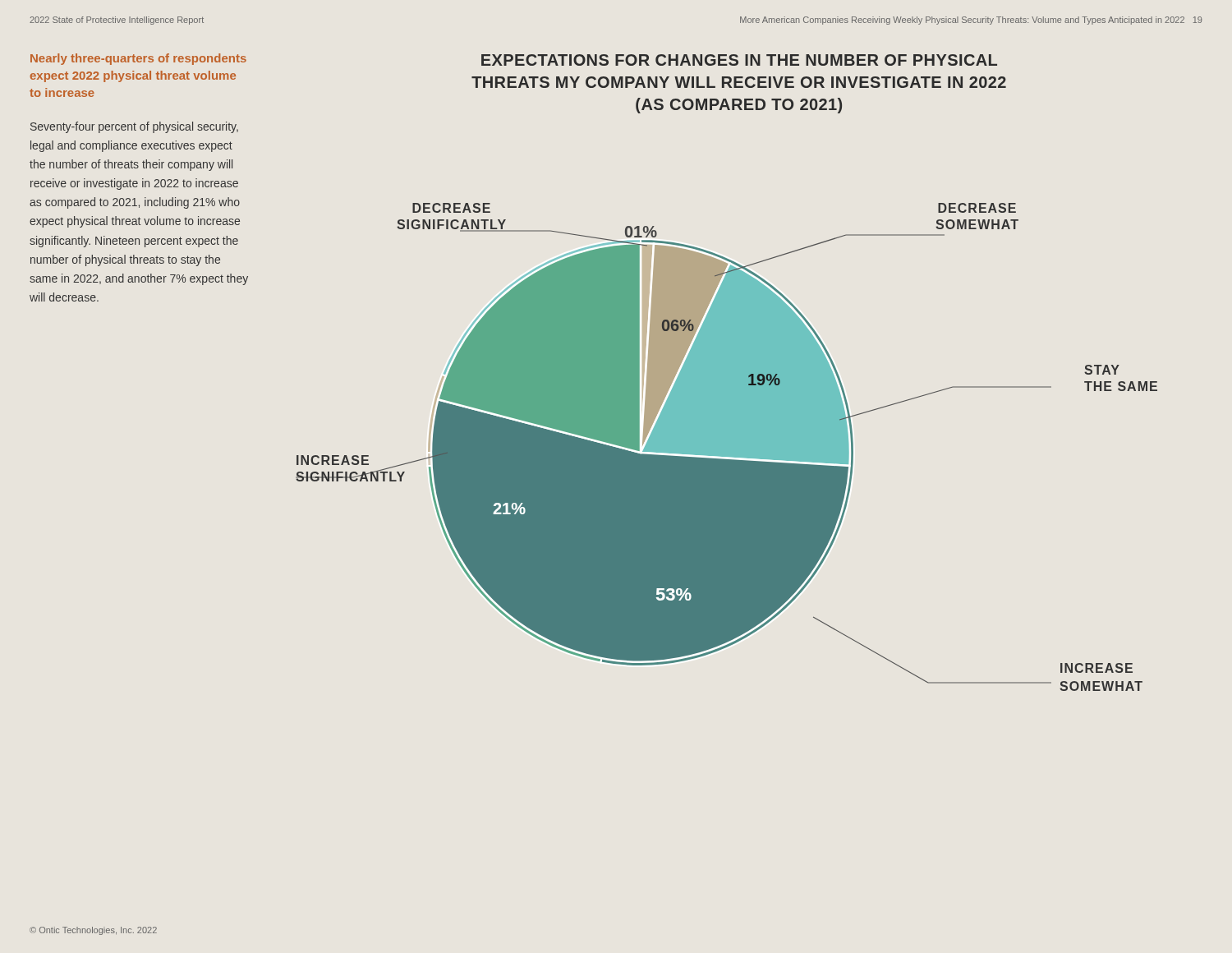Click the passage that begins "Seventy-four percent of physical security, legal and compliance"
The height and width of the screenshot is (953, 1232).
(139, 212)
